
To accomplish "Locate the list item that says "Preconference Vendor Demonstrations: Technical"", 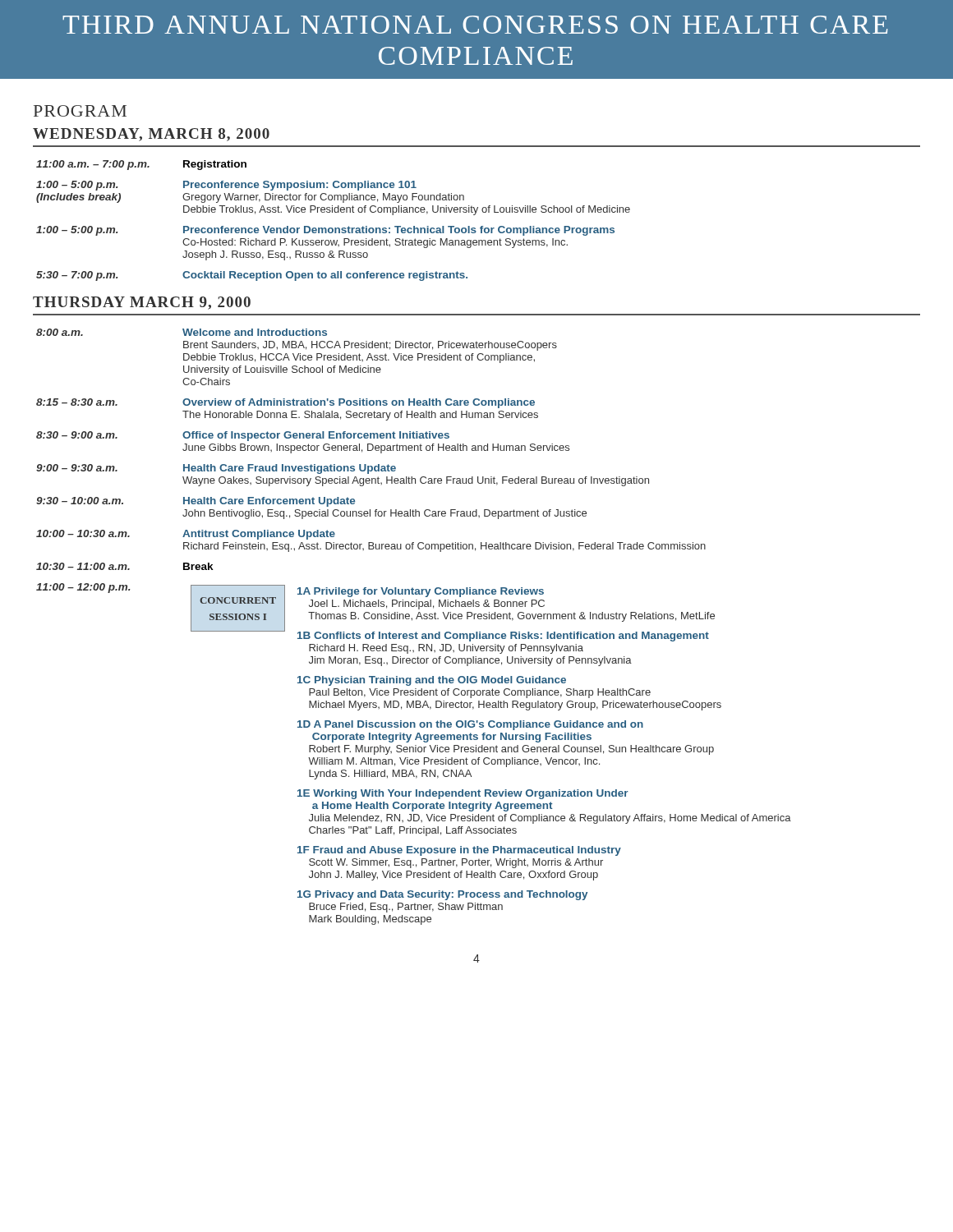I will coord(399,242).
